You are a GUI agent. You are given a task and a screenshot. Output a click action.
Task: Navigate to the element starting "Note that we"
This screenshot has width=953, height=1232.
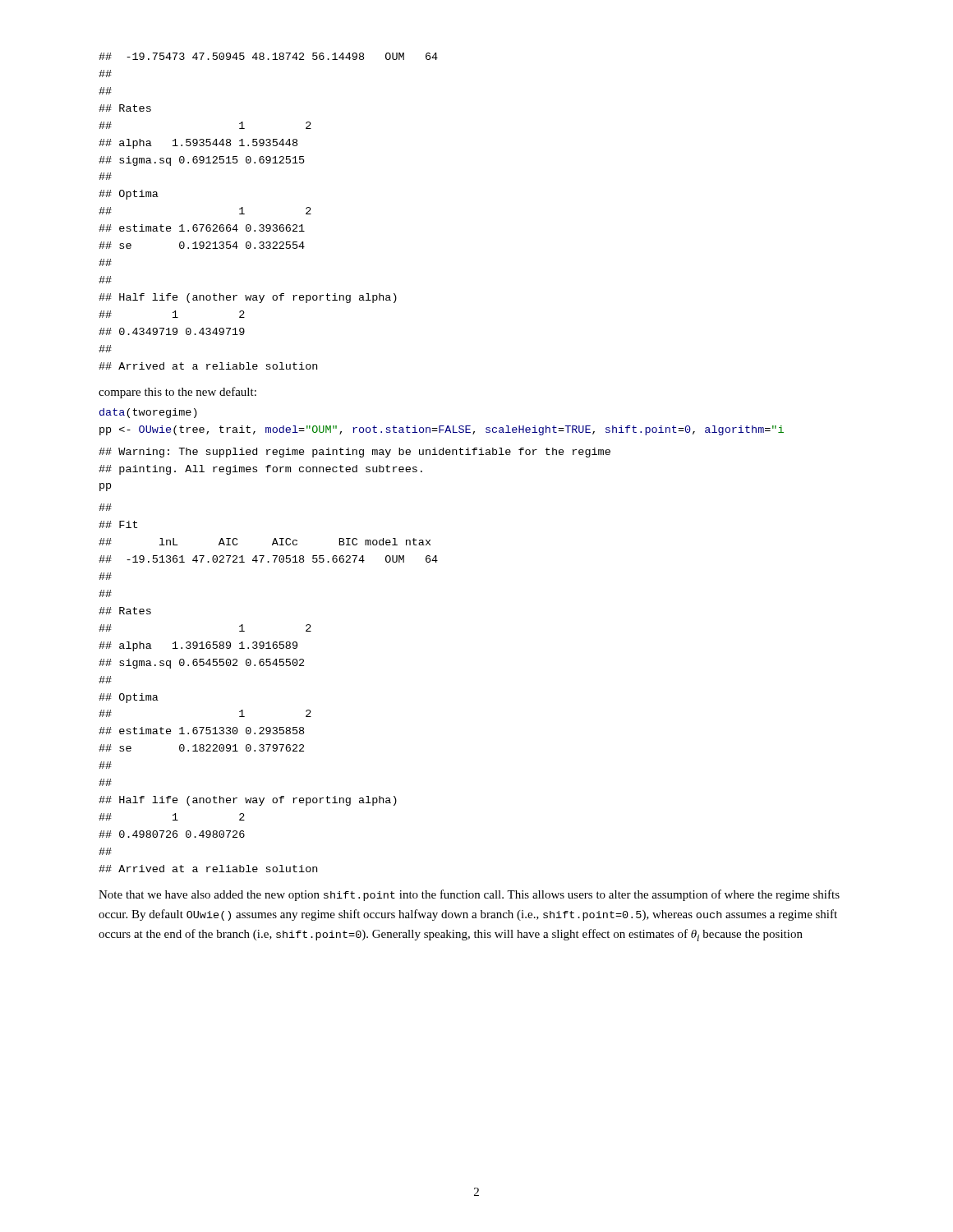click(476, 916)
